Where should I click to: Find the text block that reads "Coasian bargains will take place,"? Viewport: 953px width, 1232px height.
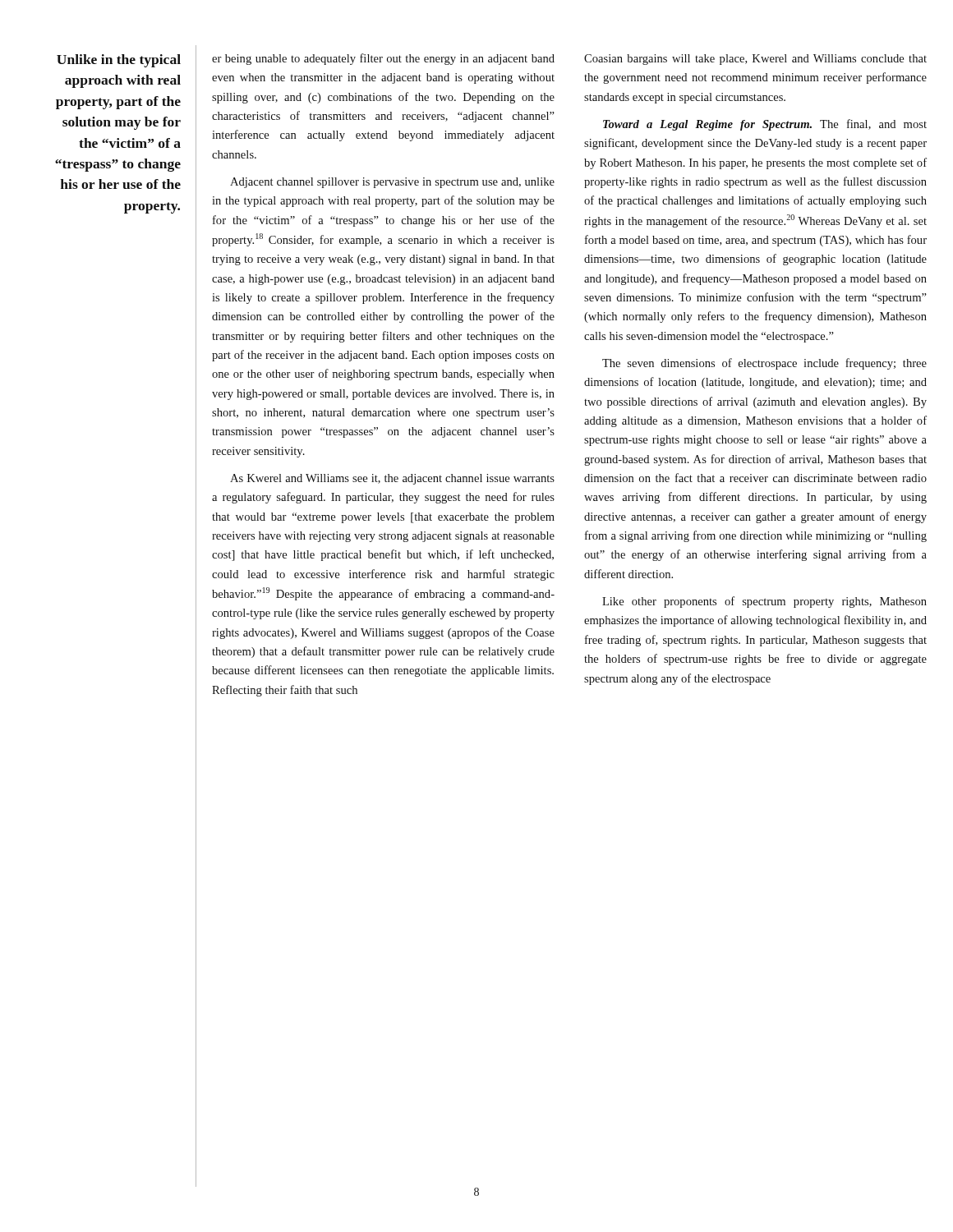pos(755,369)
